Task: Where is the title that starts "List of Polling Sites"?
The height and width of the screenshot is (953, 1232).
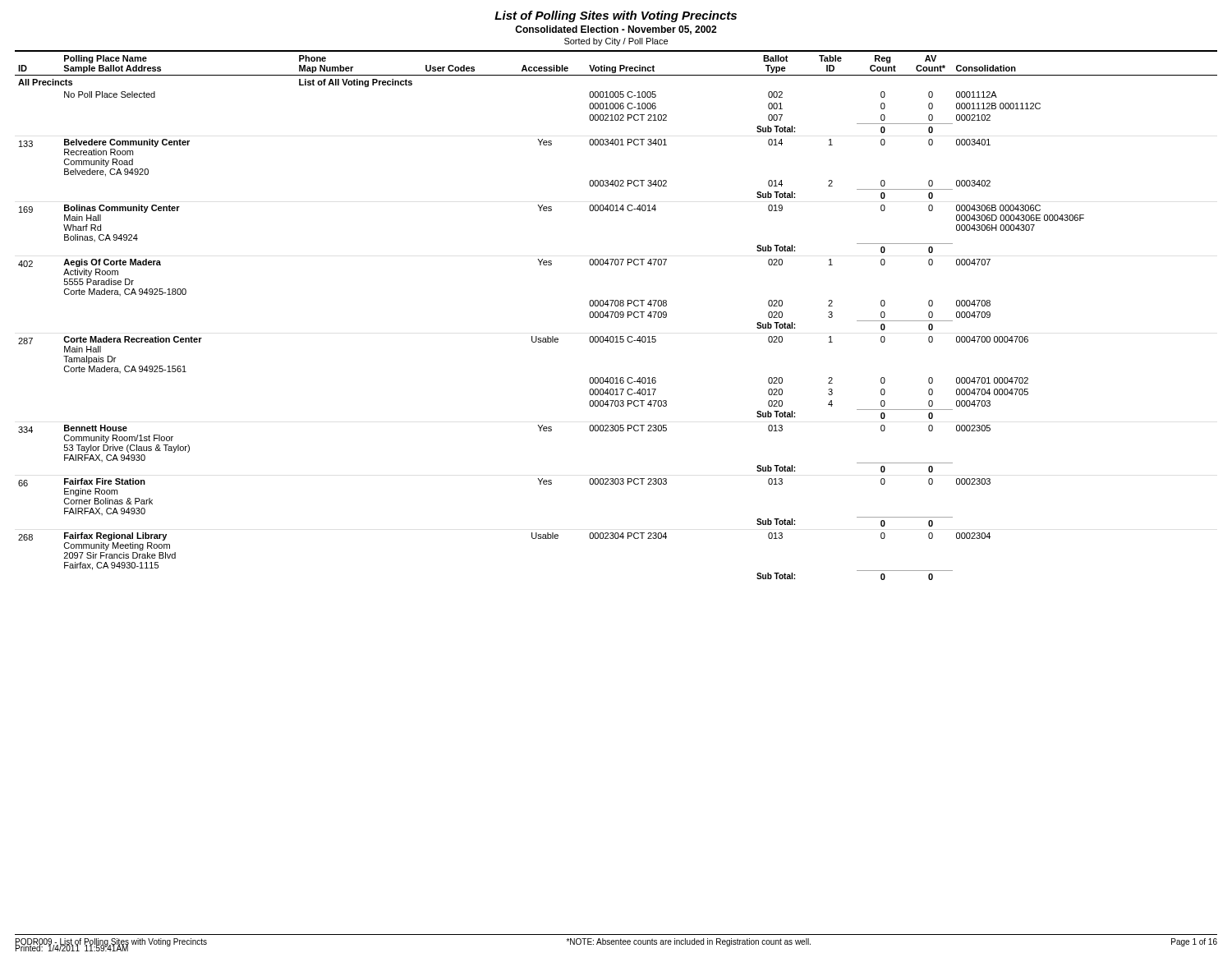Action: point(616,15)
